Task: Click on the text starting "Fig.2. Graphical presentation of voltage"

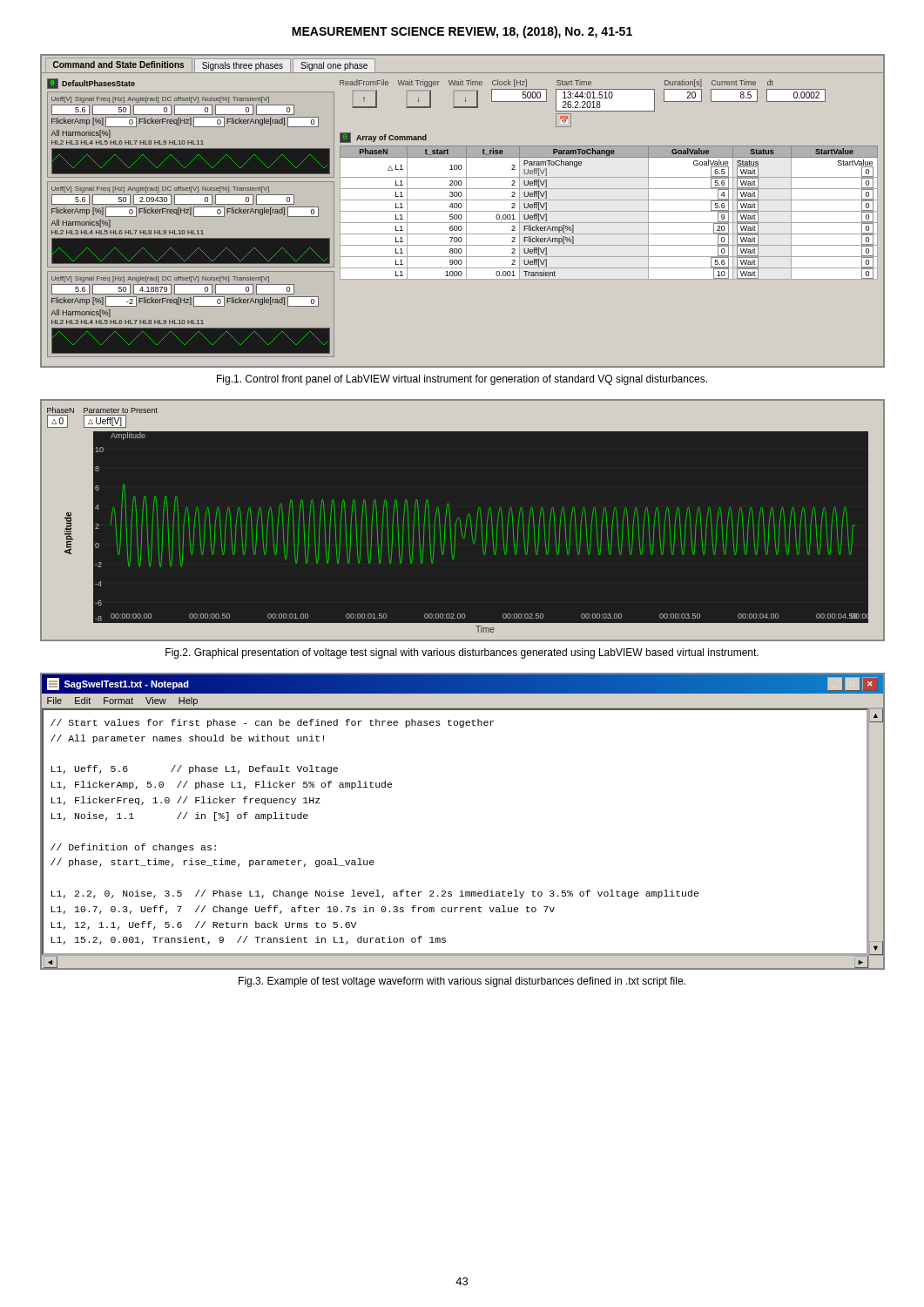Action: (x=462, y=653)
